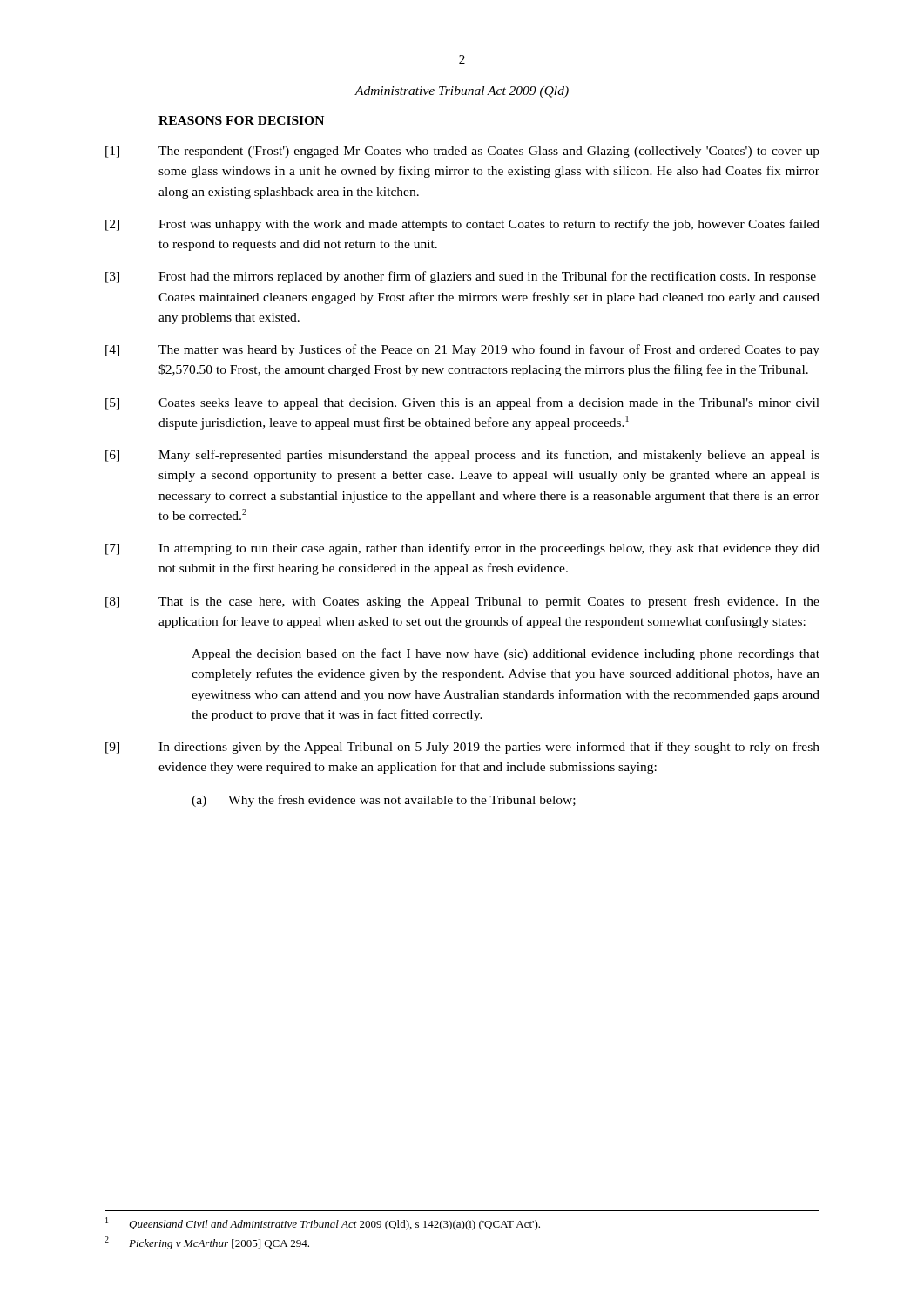Locate the text starting "Administrative Tribunal Act 2009 (Qld)"

click(x=462, y=90)
